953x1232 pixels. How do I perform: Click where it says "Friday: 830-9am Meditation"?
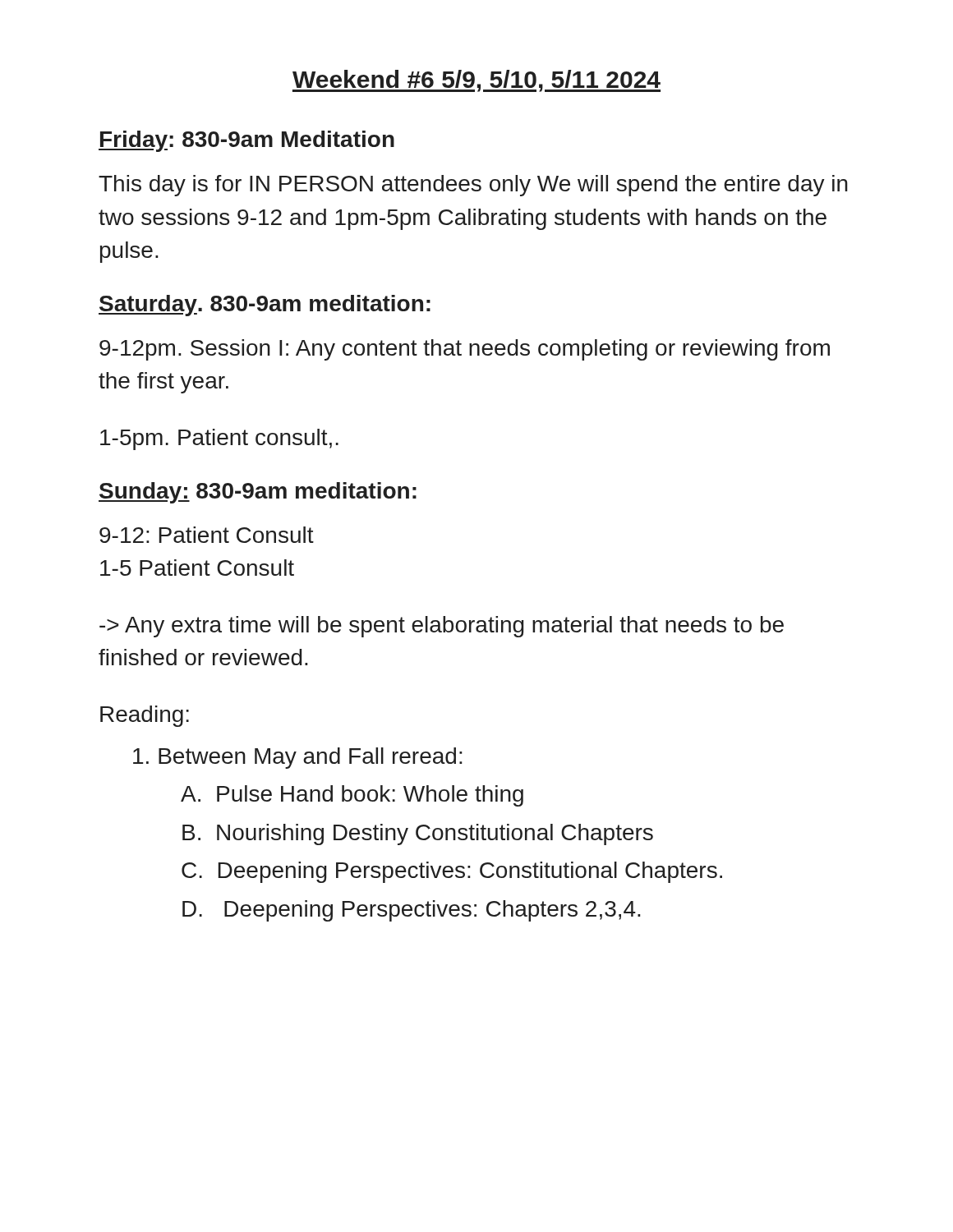click(x=247, y=139)
